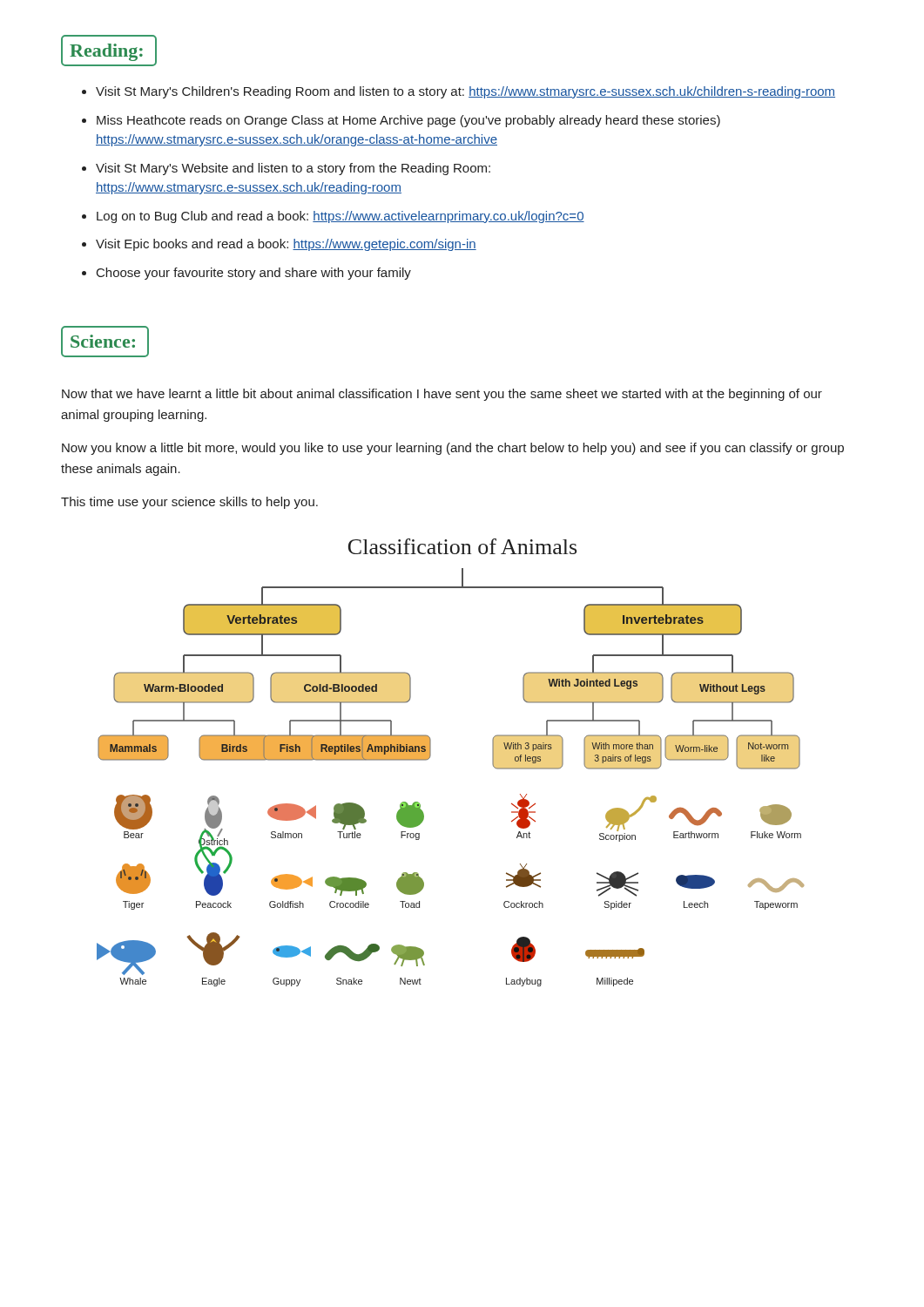The height and width of the screenshot is (1307, 924).
Task: Locate the text starting "Visit St Mary's Website and"
Action: click(x=294, y=177)
